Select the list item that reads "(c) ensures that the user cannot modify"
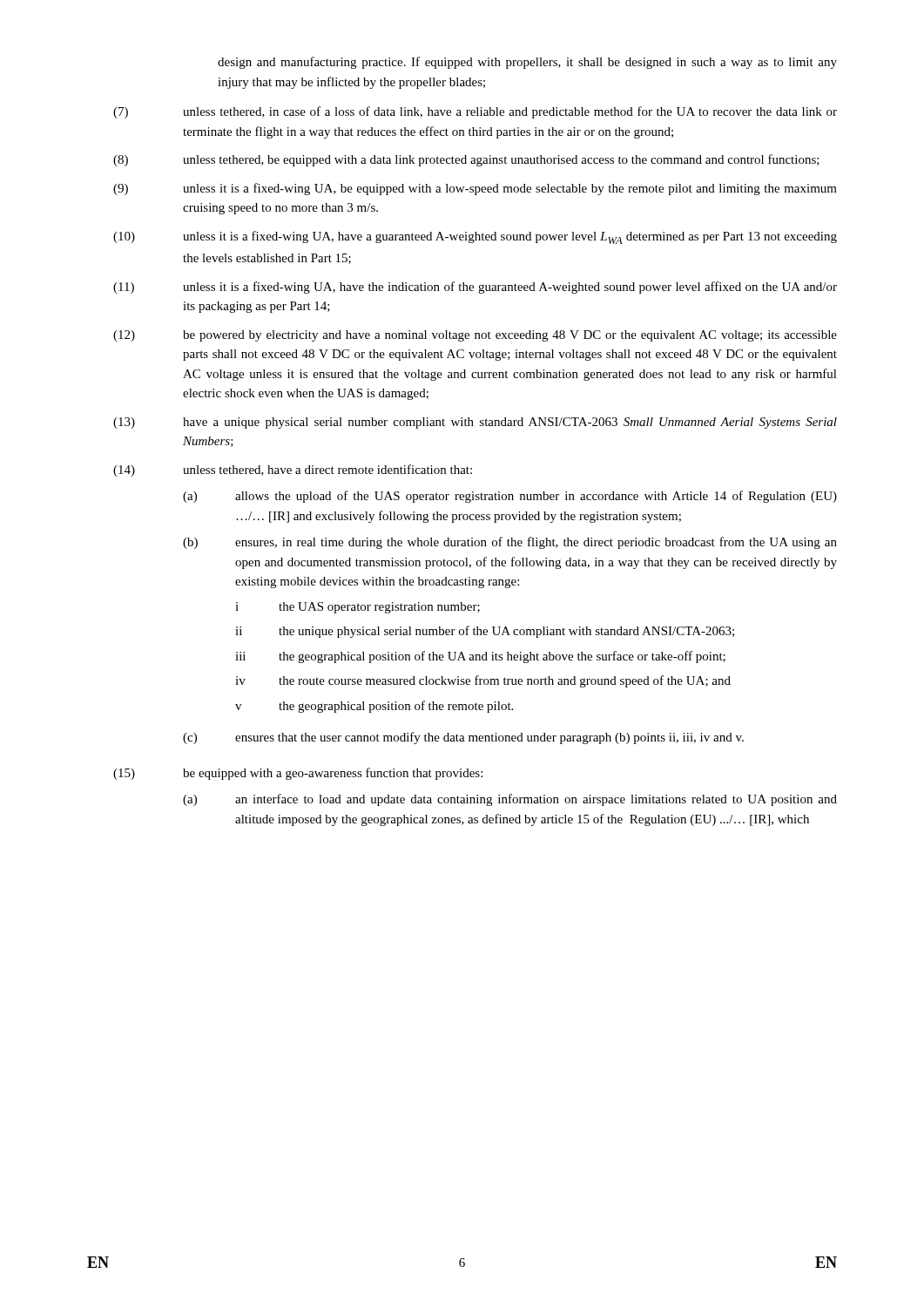 pyautogui.click(x=510, y=738)
